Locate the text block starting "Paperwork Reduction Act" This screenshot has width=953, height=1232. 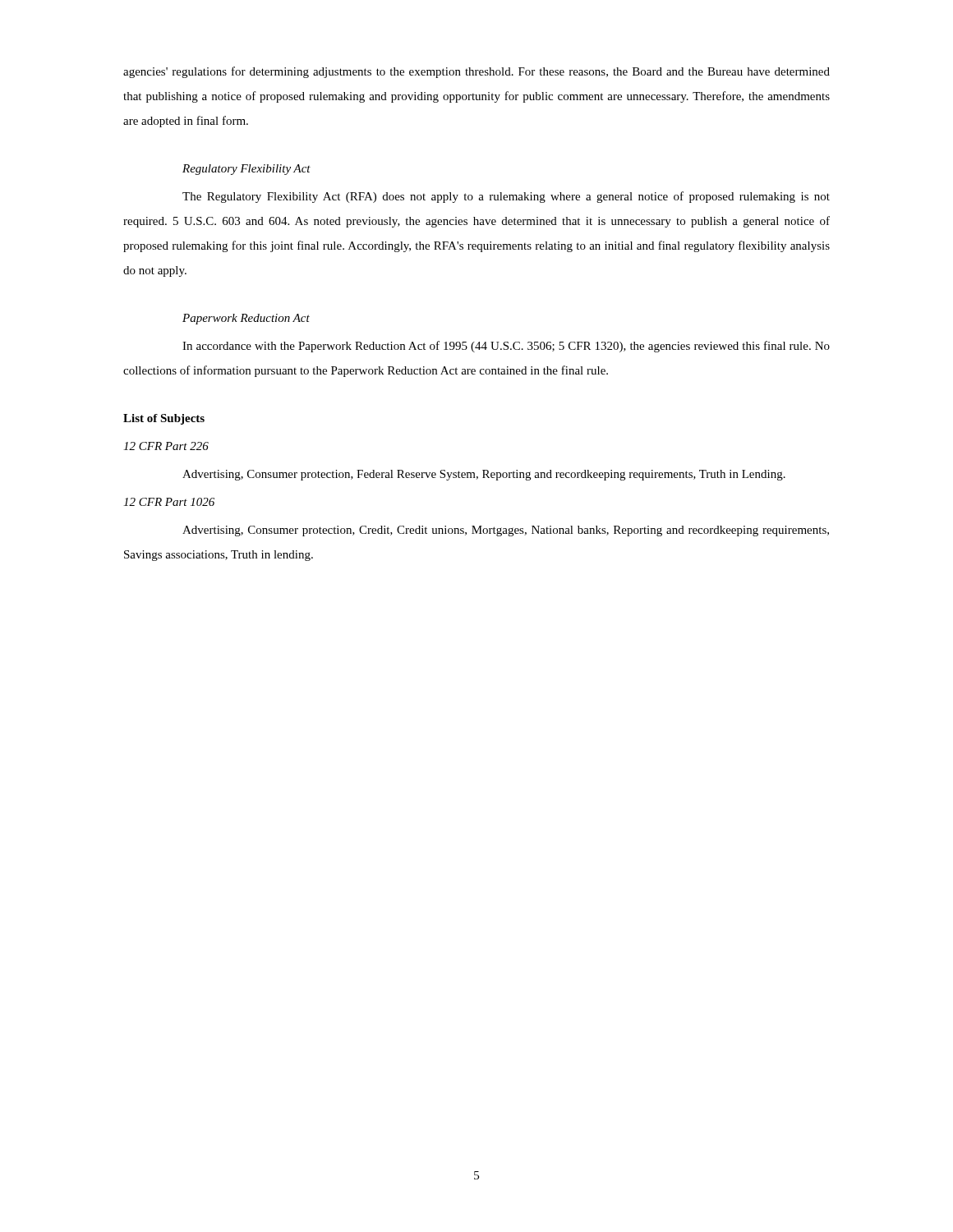pos(246,318)
